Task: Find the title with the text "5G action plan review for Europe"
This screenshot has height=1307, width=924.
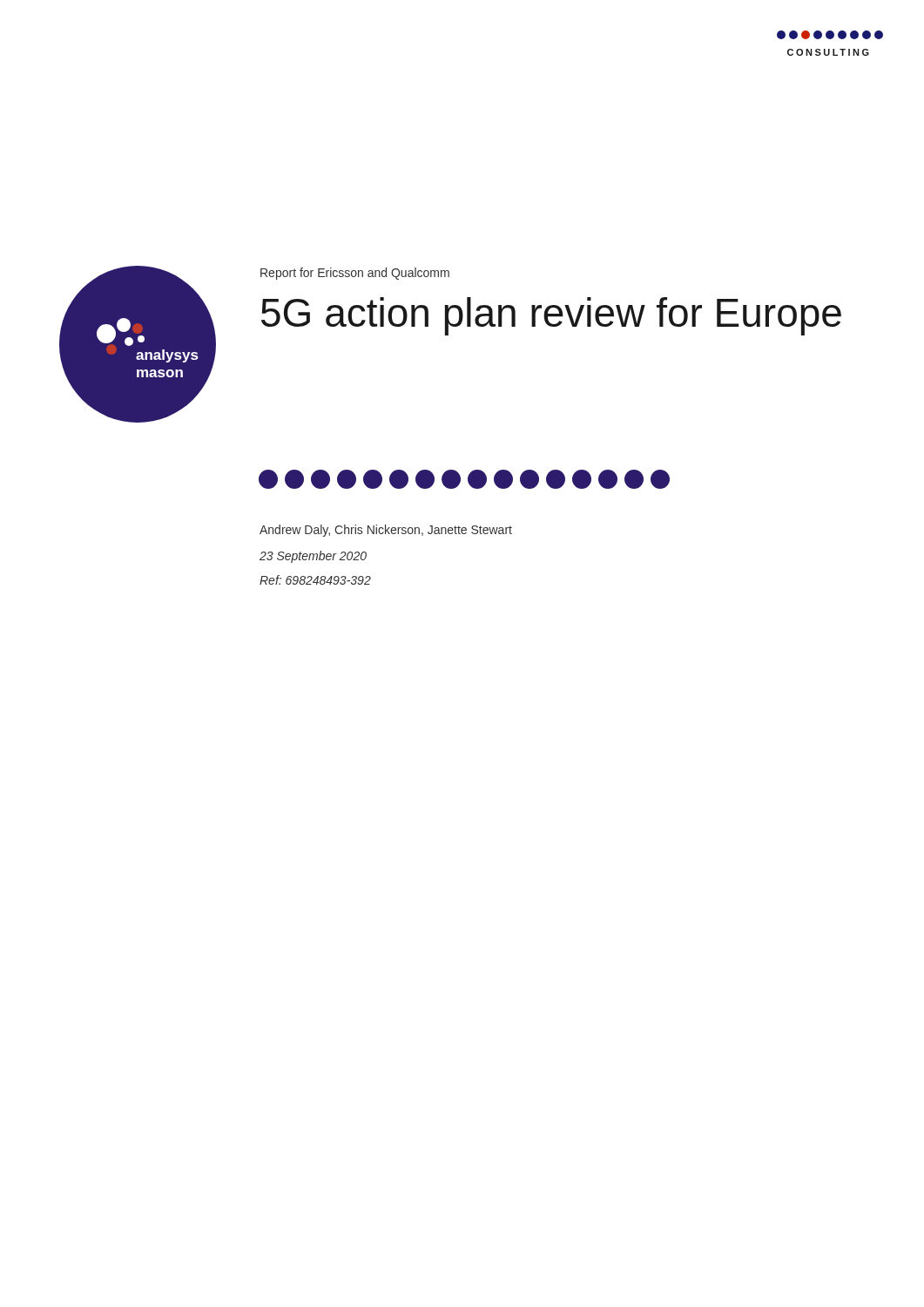Action: (551, 313)
